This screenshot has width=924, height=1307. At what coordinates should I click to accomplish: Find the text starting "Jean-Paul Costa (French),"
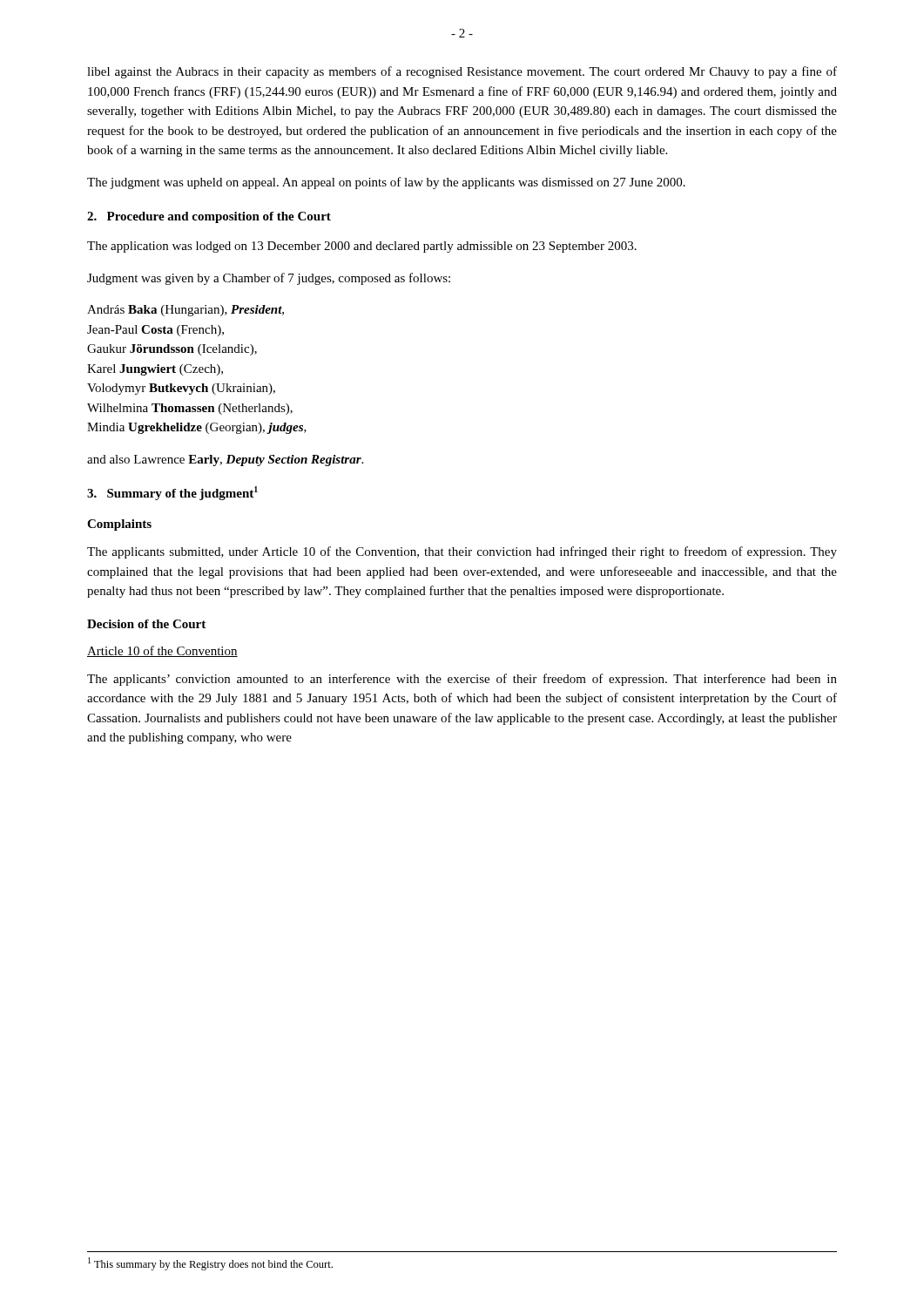155,331
